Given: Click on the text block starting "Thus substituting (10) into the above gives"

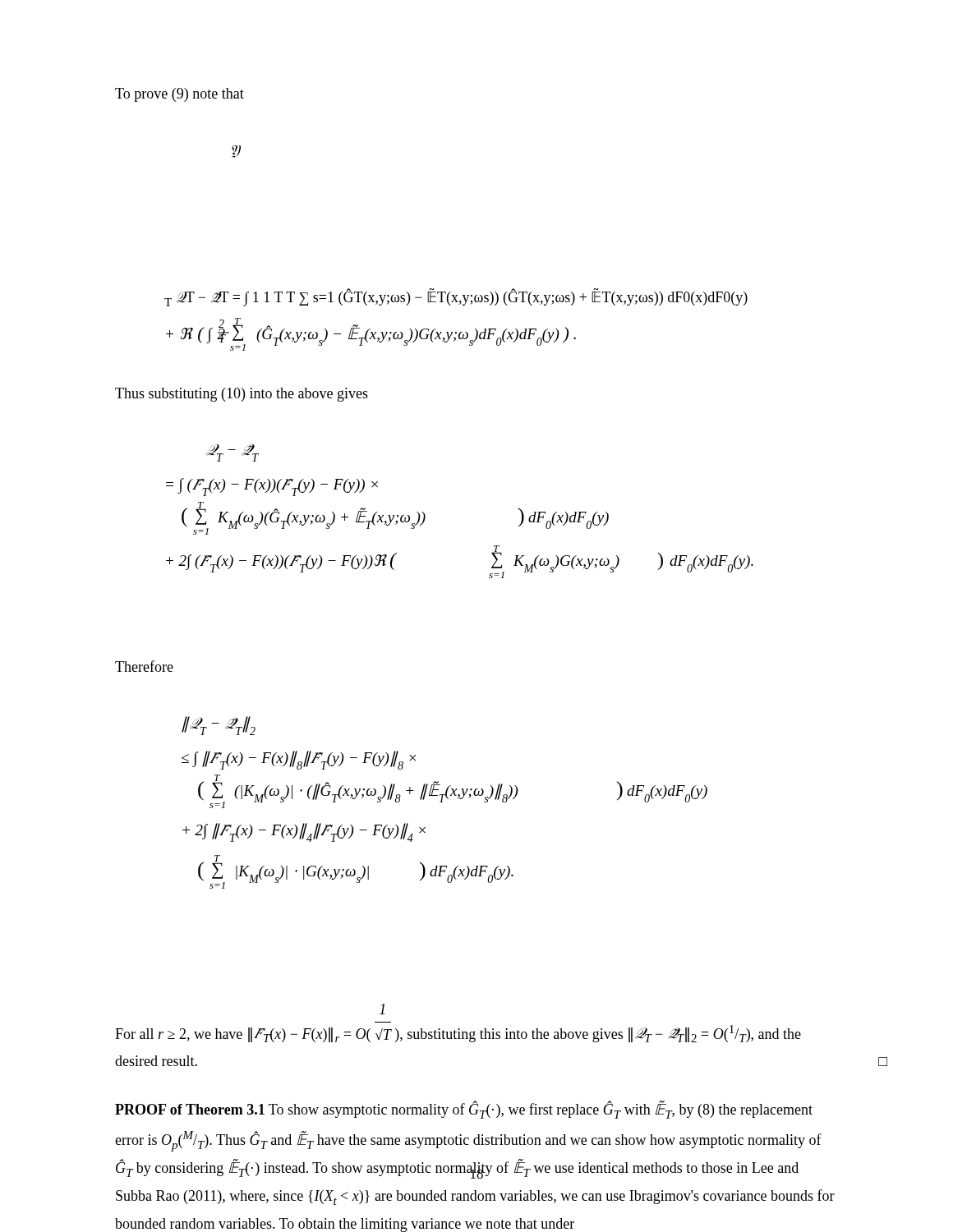Looking at the screenshot, I should [x=242, y=393].
